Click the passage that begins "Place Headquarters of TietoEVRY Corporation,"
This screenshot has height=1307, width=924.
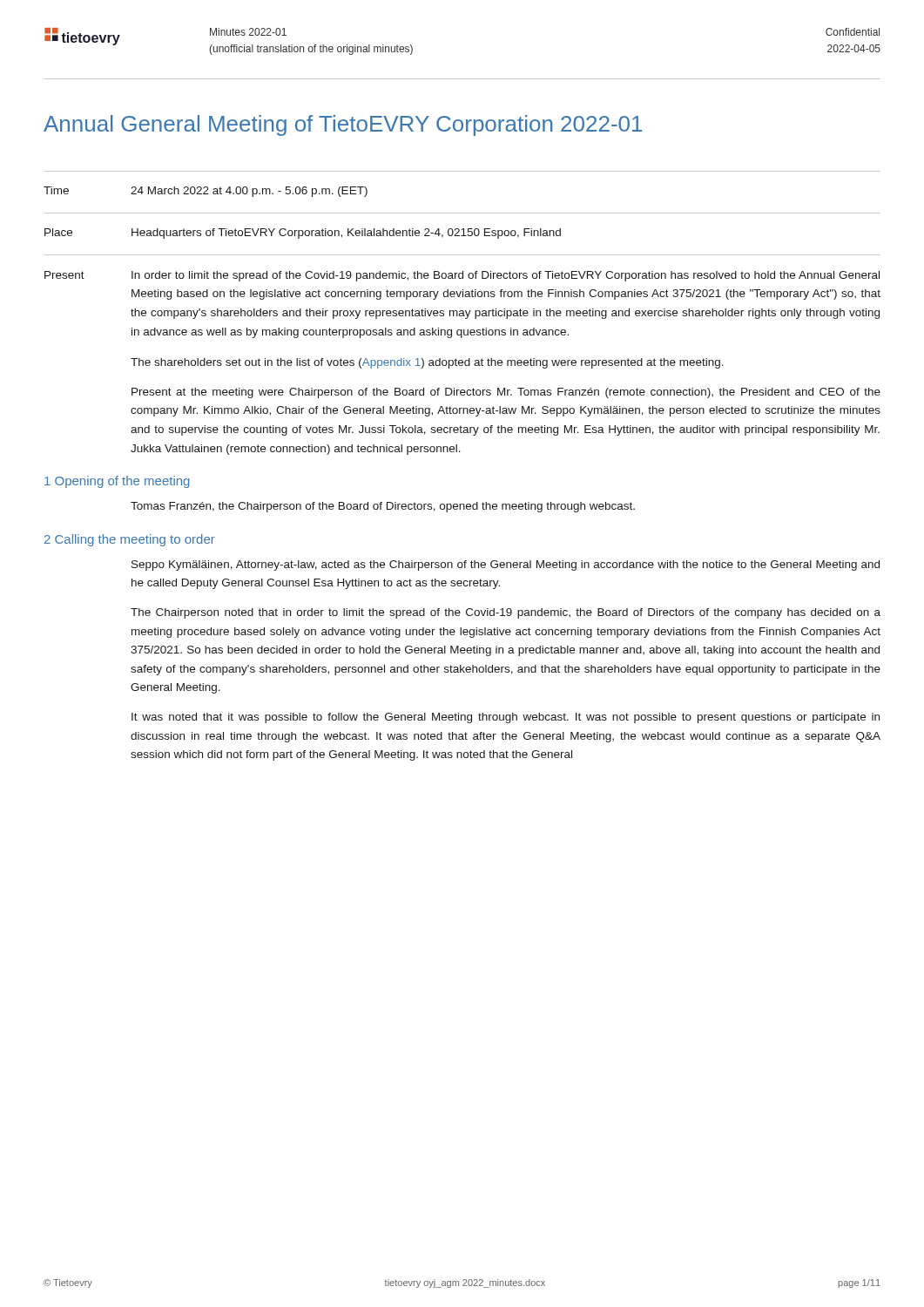462,233
